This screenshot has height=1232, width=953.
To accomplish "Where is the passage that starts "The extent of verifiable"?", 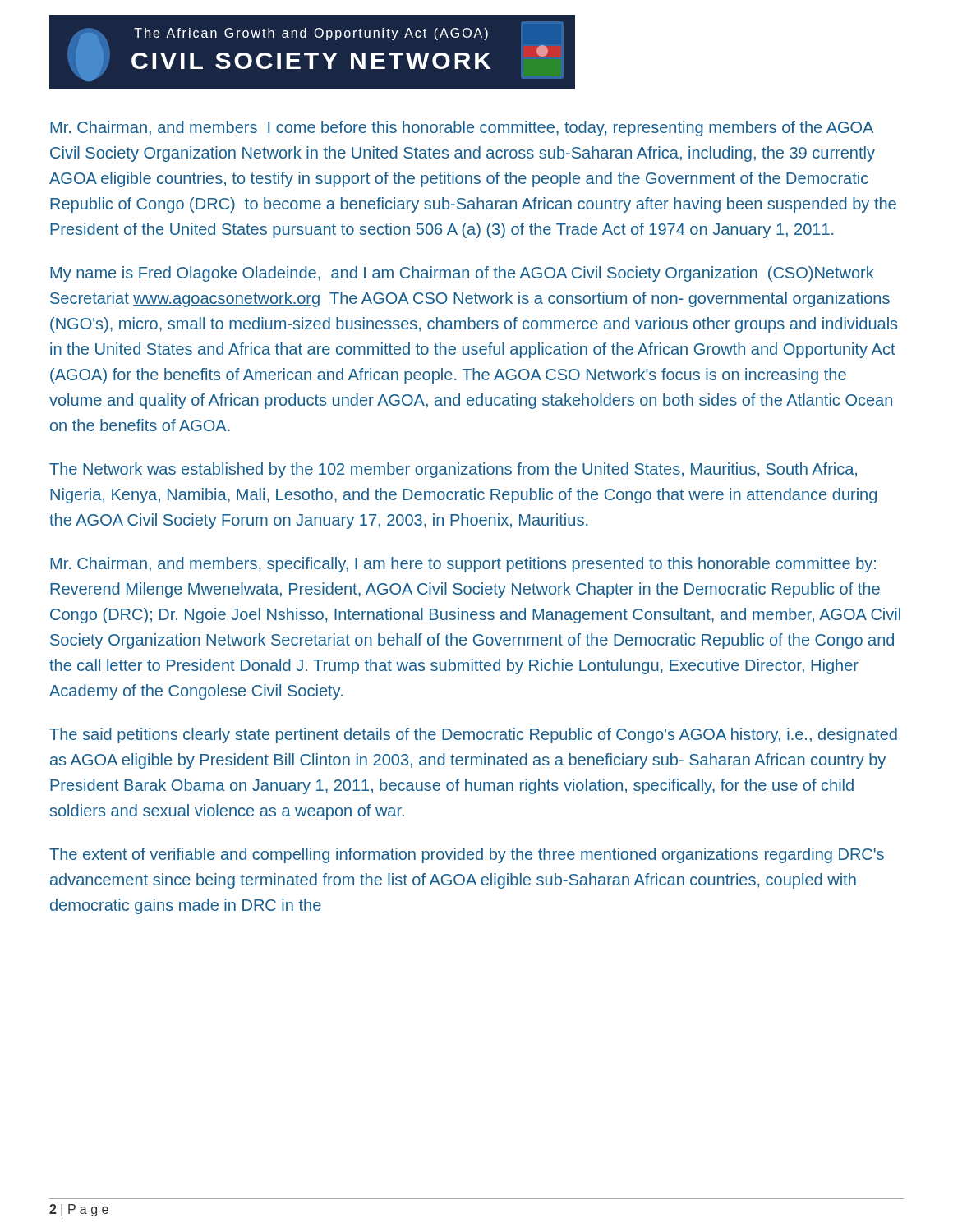I will 467,880.
